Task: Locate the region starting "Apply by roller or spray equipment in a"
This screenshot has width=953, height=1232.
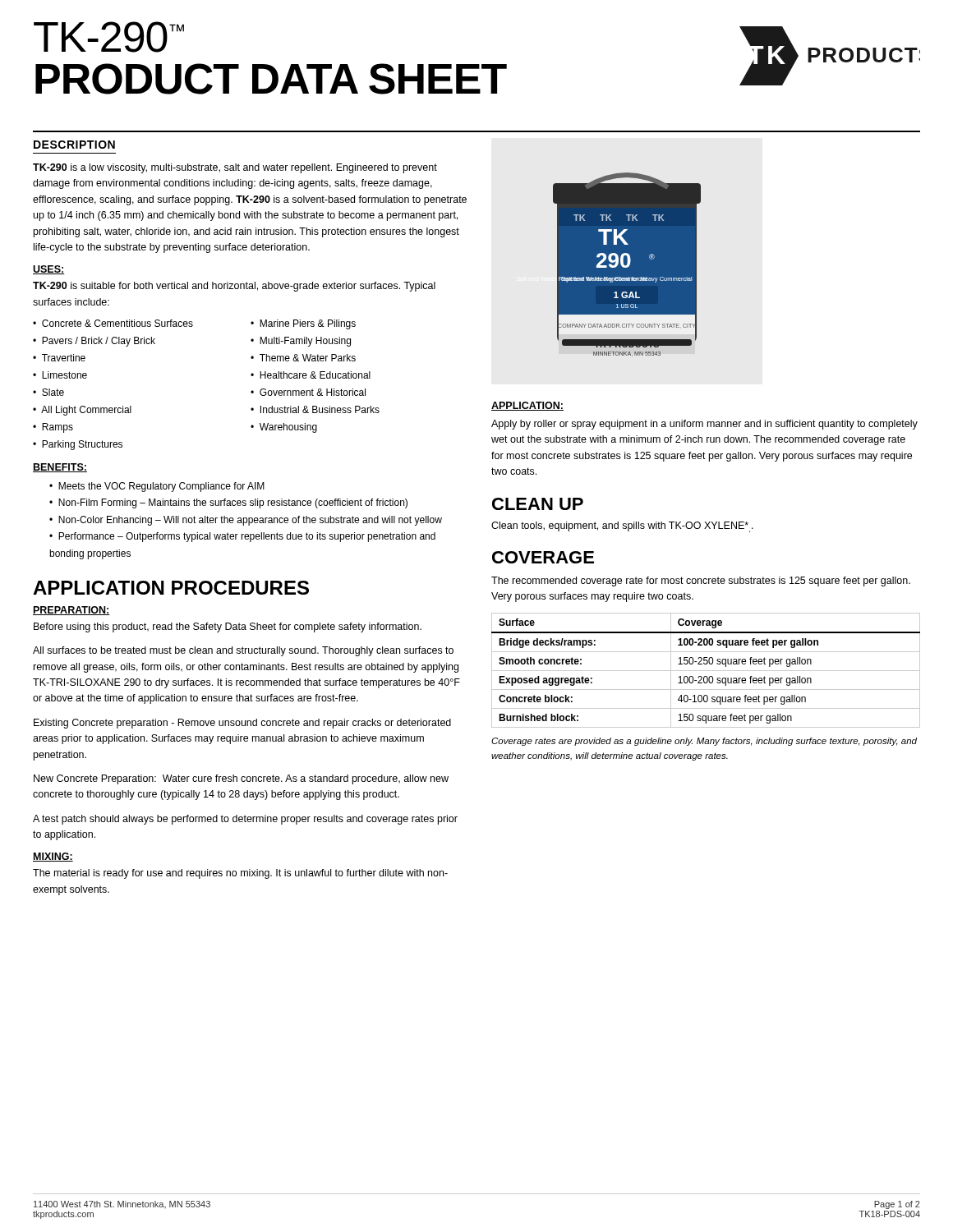Action: click(704, 448)
